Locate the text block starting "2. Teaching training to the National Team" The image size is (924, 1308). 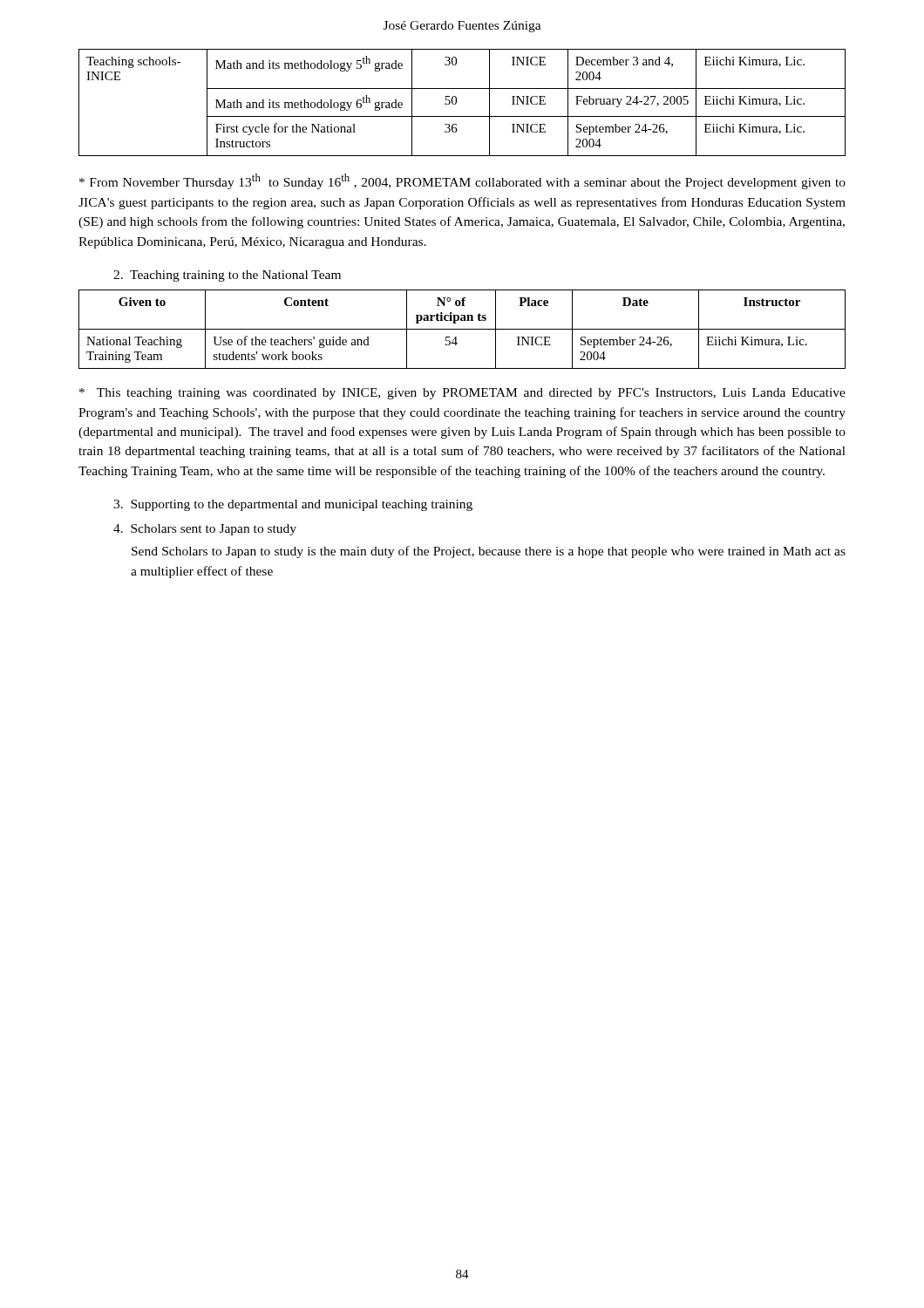pos(227,274)
